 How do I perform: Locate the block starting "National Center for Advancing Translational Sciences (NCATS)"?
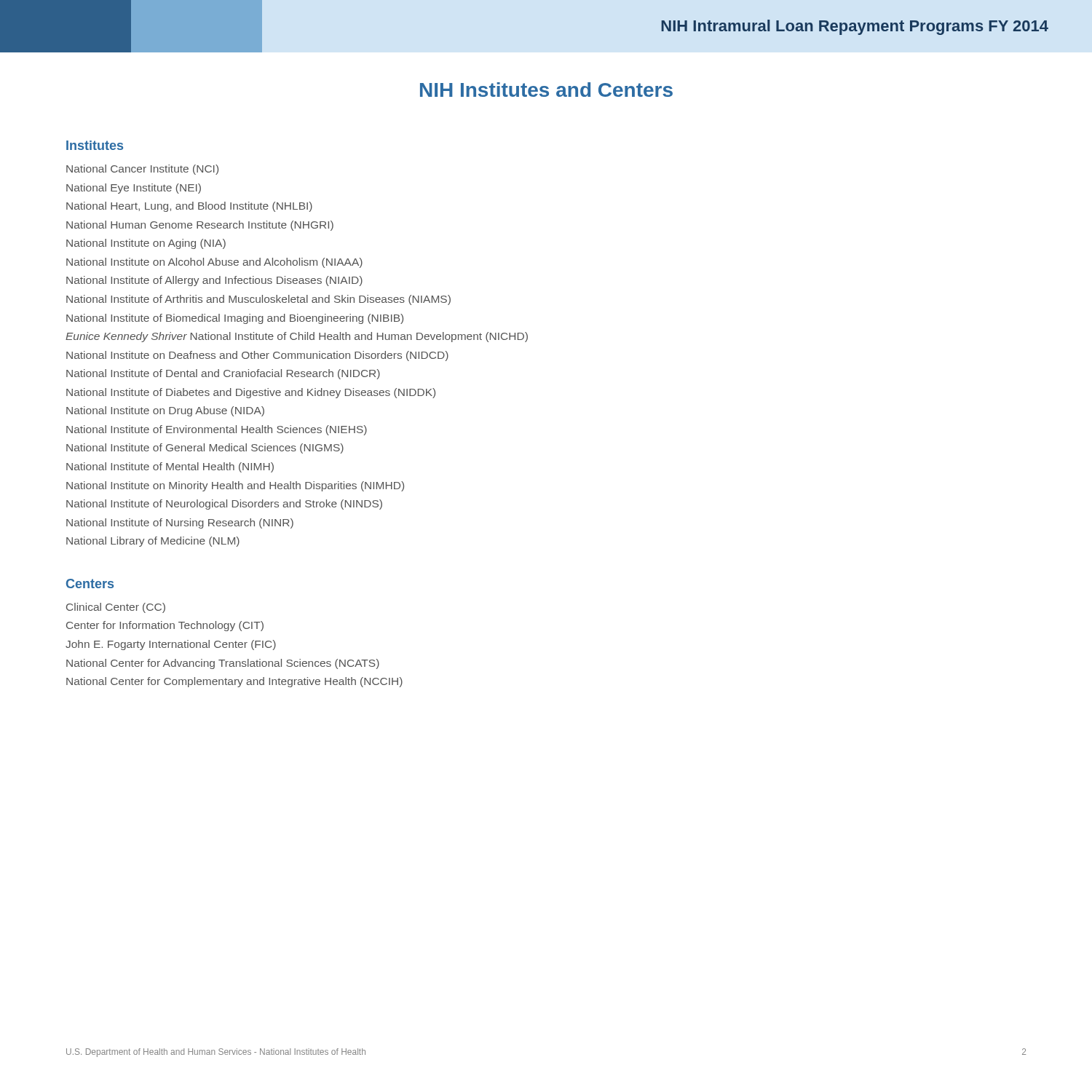(x=223, y=662)
